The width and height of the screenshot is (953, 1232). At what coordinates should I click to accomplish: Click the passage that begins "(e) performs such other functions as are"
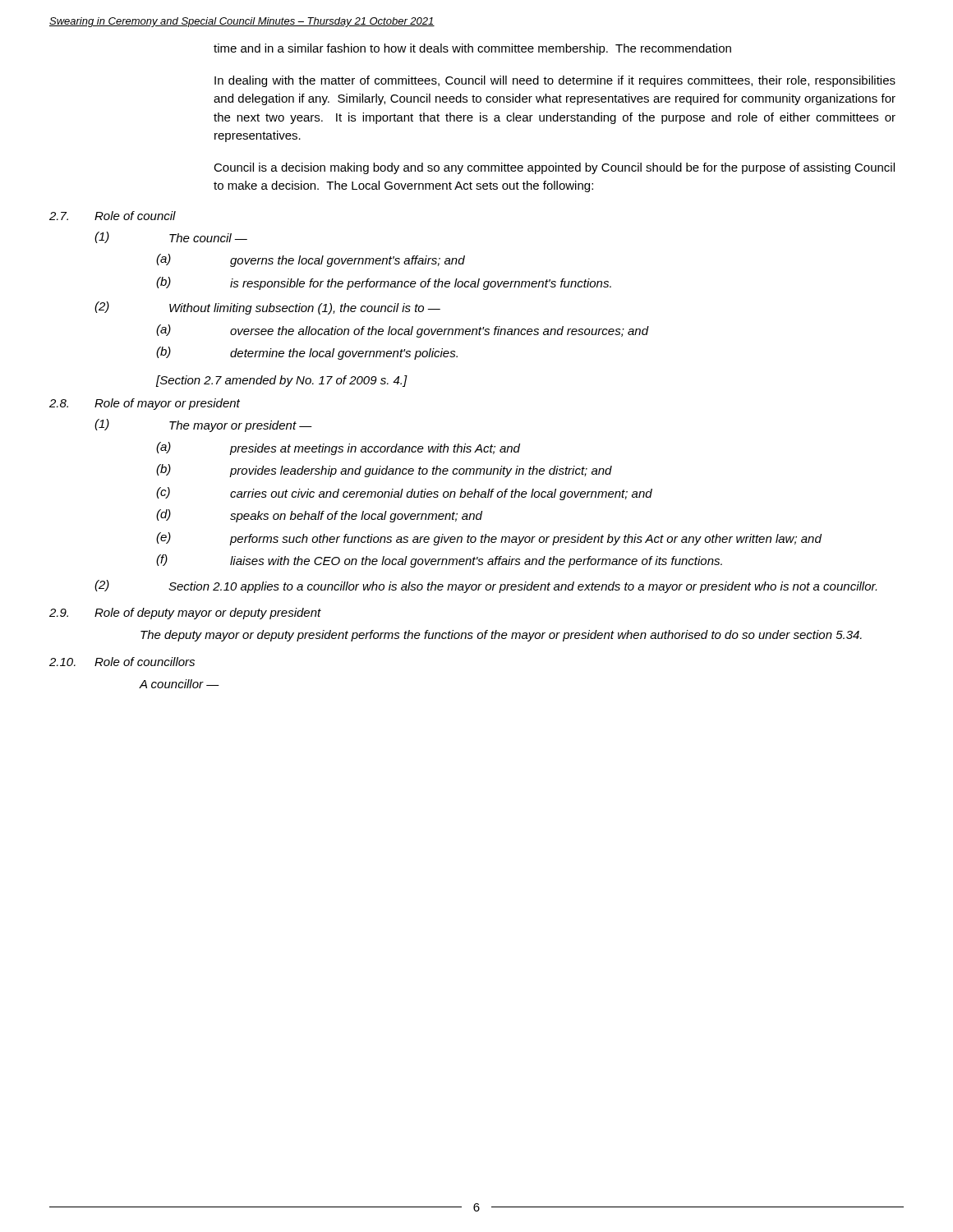[x=472, y=539]
